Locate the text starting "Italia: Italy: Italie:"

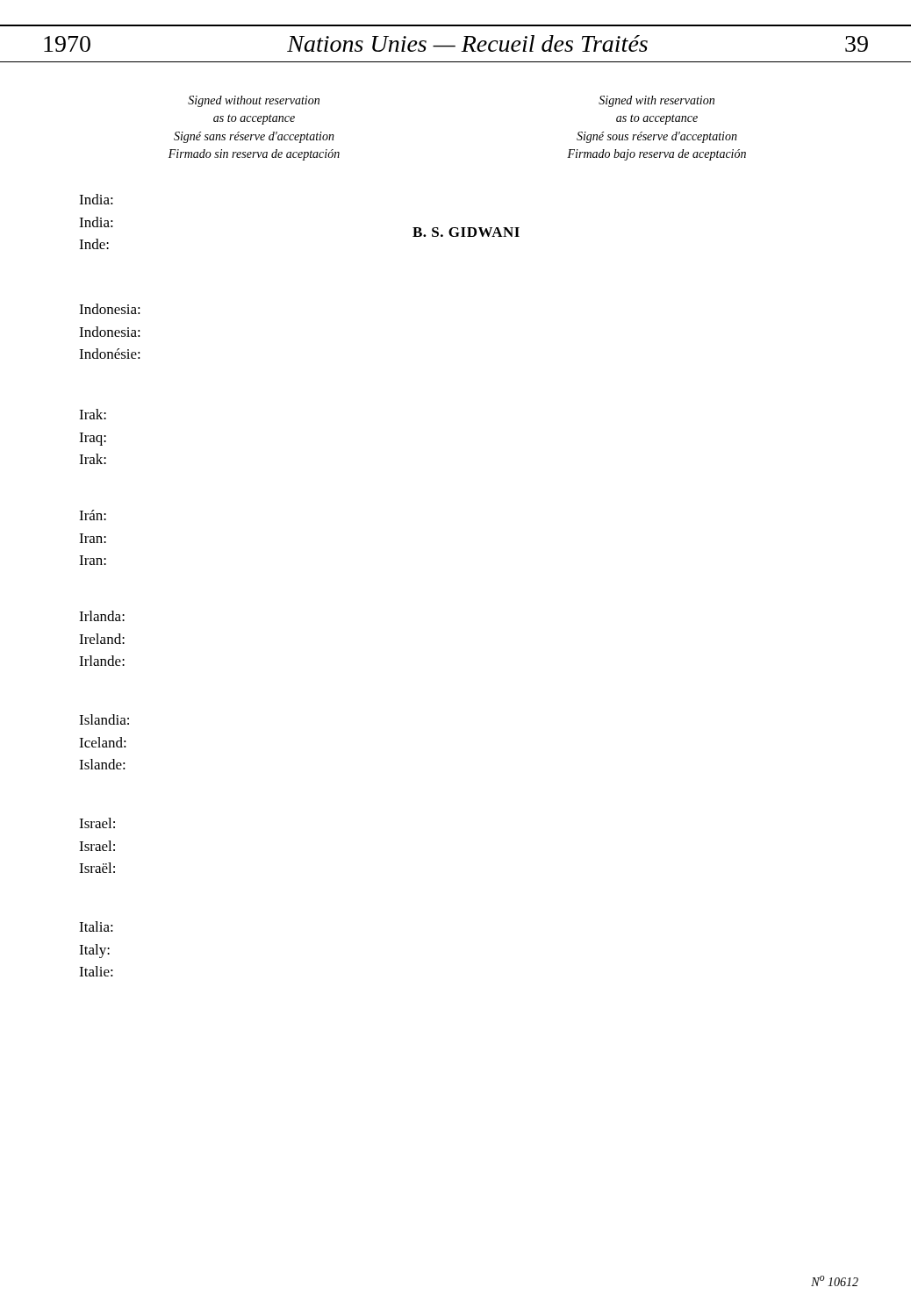click(96, 949)
